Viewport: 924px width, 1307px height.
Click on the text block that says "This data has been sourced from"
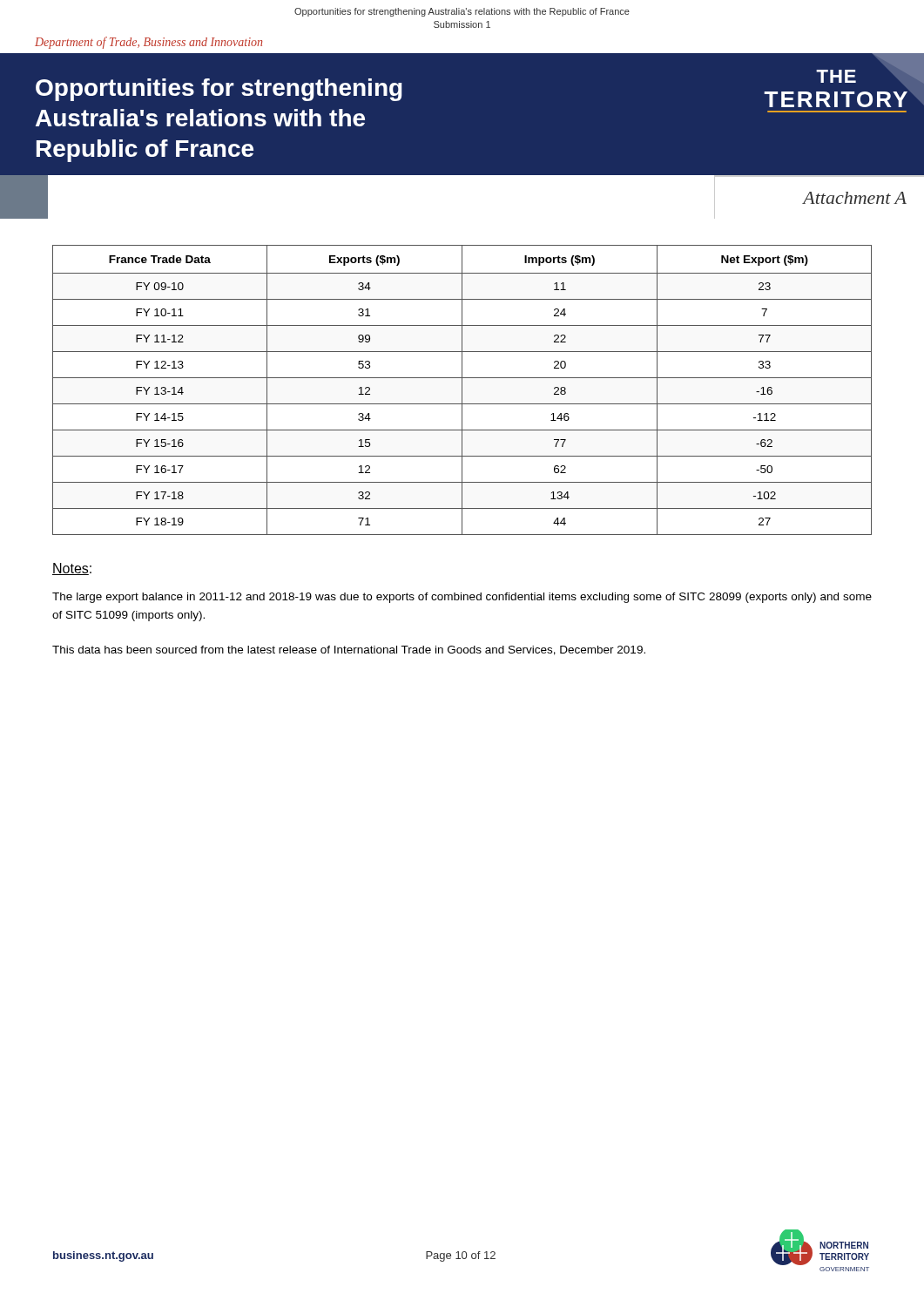pos(349,650)
